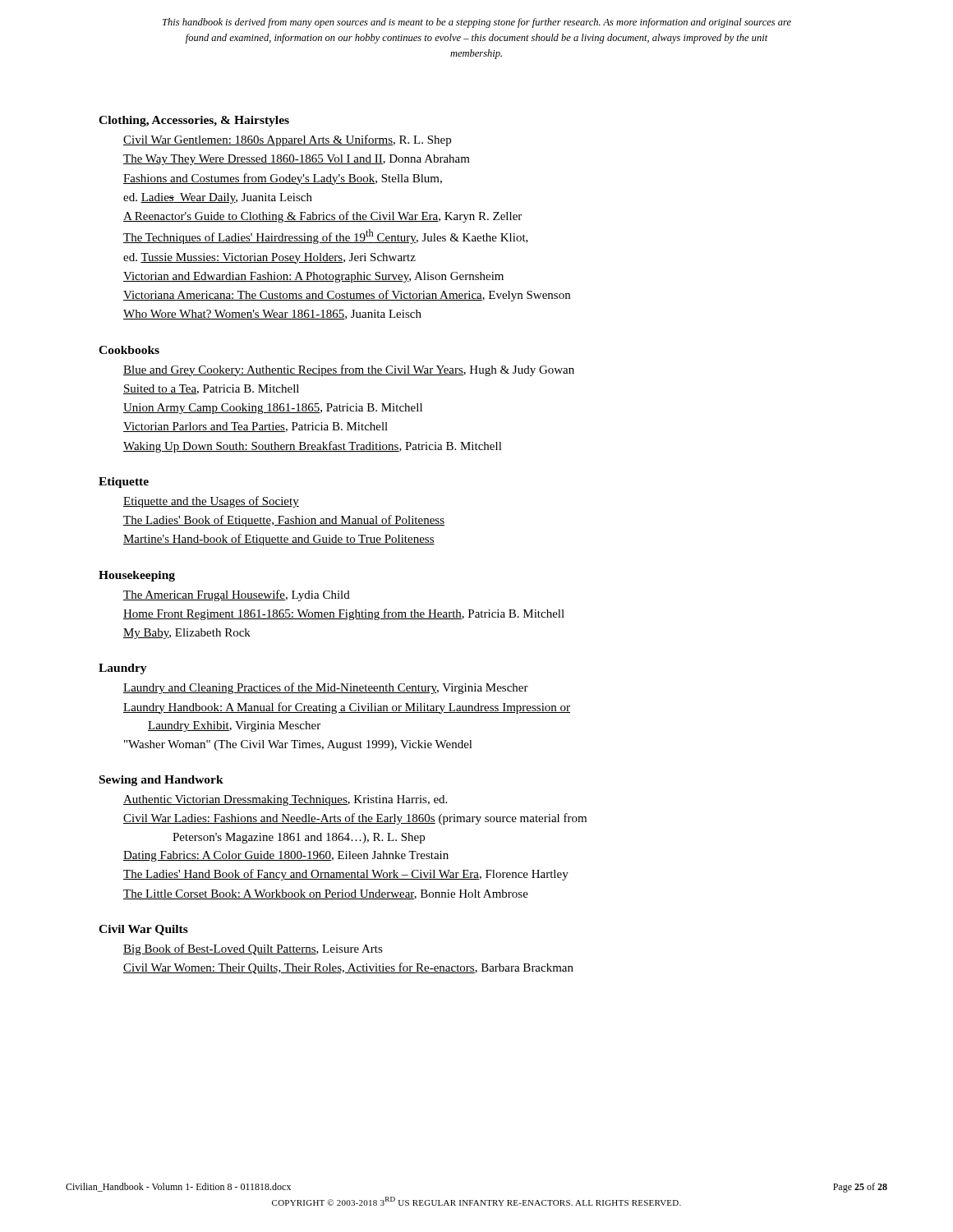Click the passage that begins "Laundry and Cleaning Practices of the Mid-Nineteenth Century,"
Screen dimensions: 1232x953
pos(325,688)
